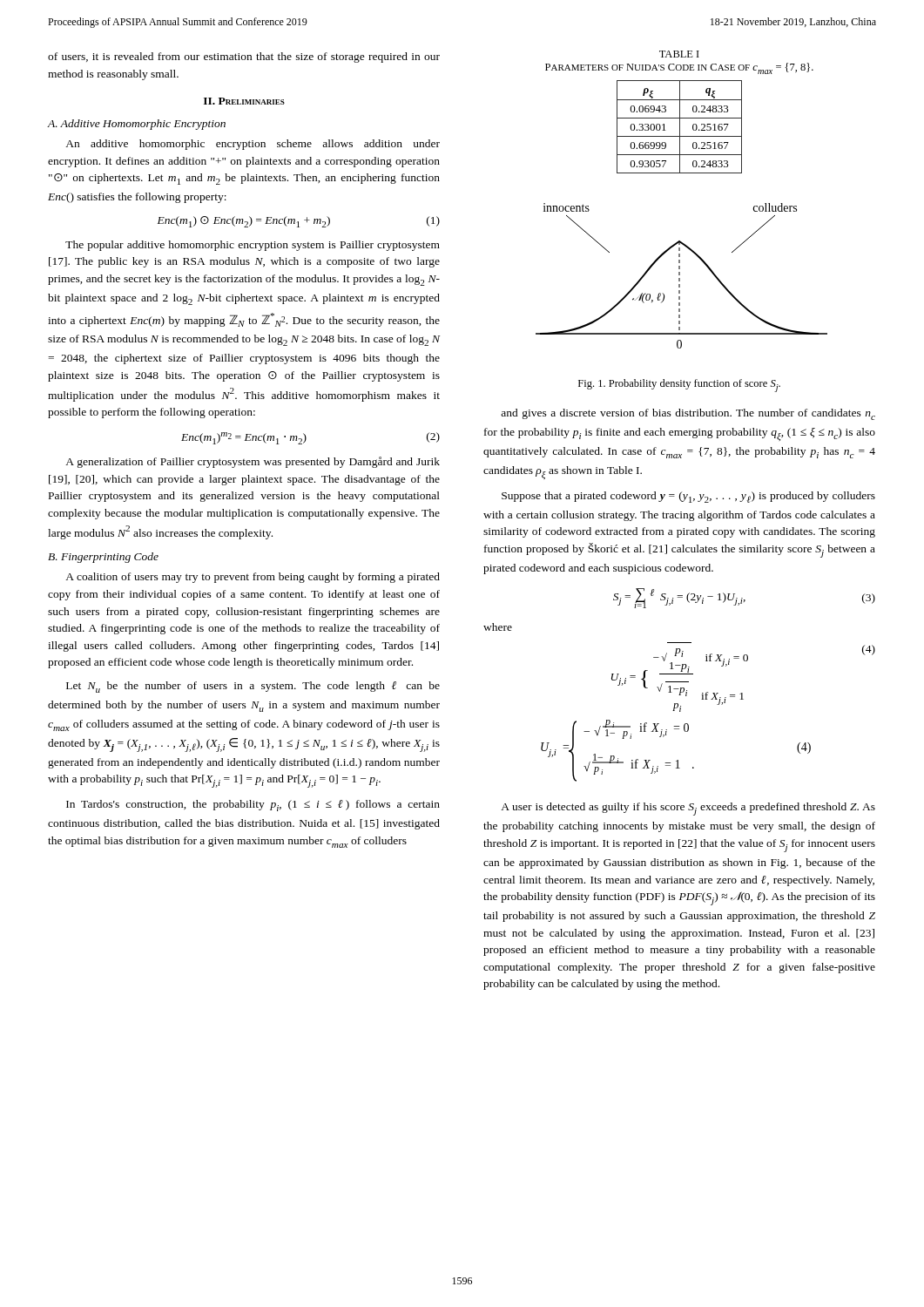
Task: Click on the caption containing "TABLE I PARAMETERS OF NUIDA'S"
Action: pos(679,62)
